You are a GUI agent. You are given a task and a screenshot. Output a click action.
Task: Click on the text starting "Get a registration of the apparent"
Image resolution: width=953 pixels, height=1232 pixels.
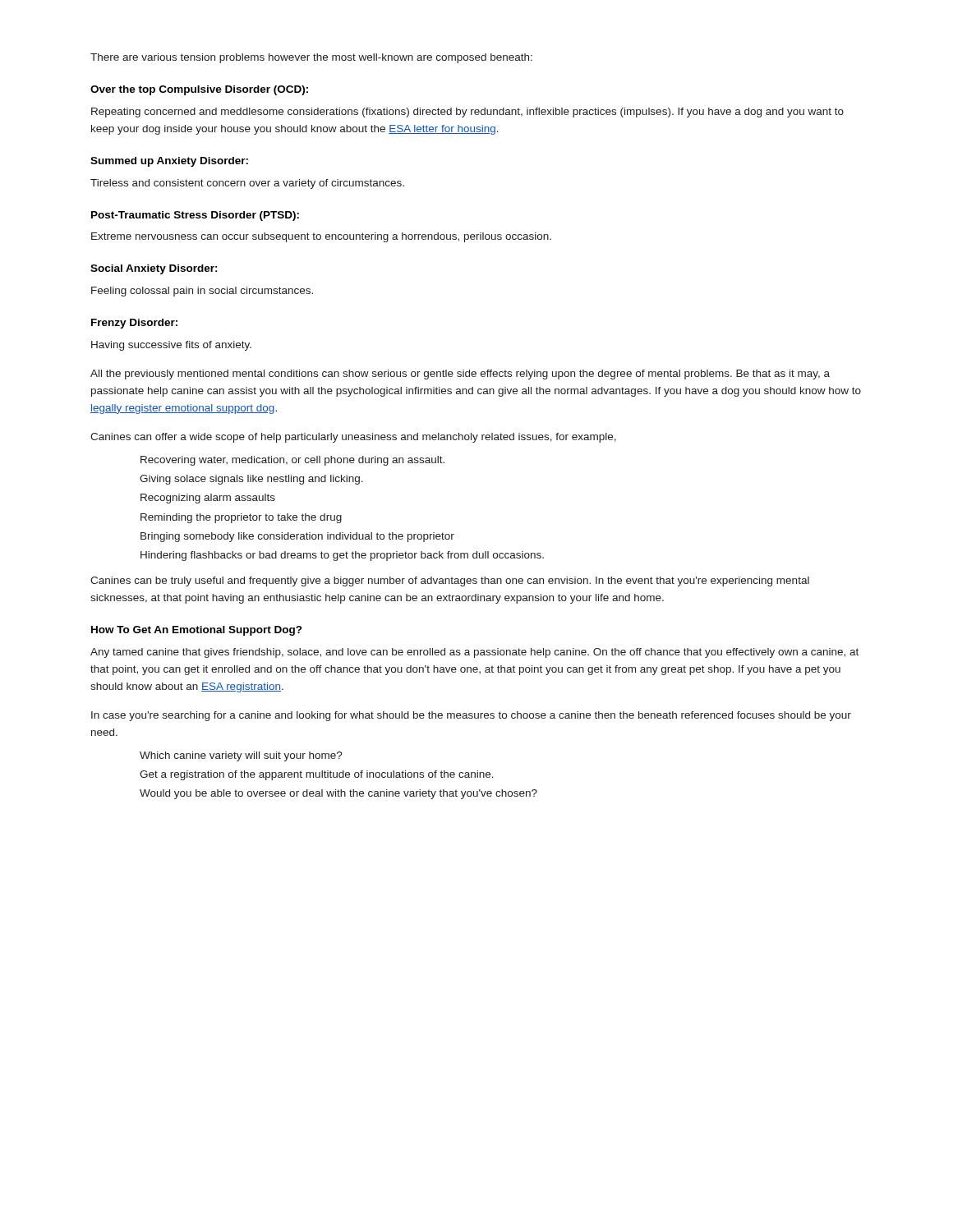tap(317, 774)
